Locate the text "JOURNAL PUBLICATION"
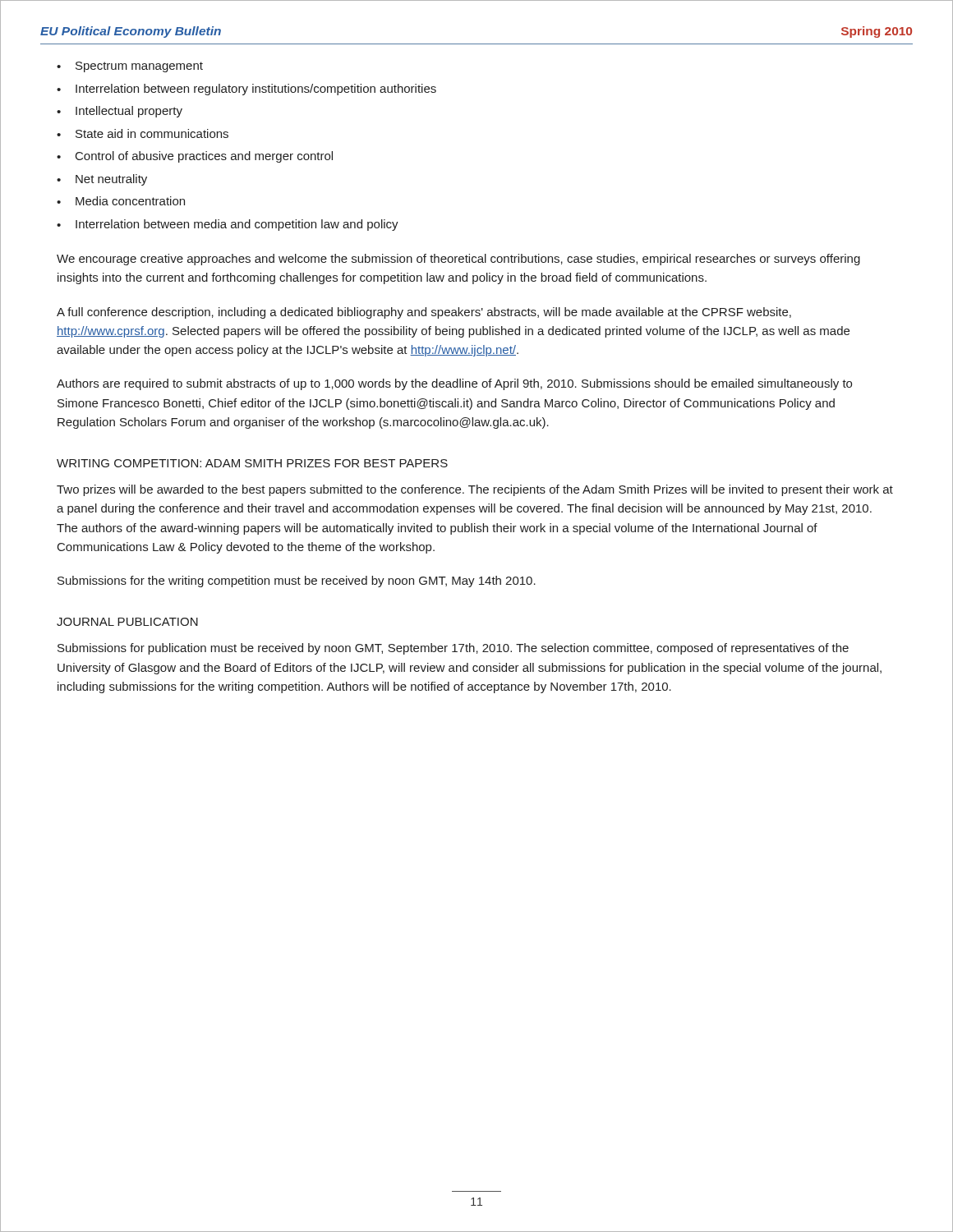The image size is (953, 1232). 128,622
